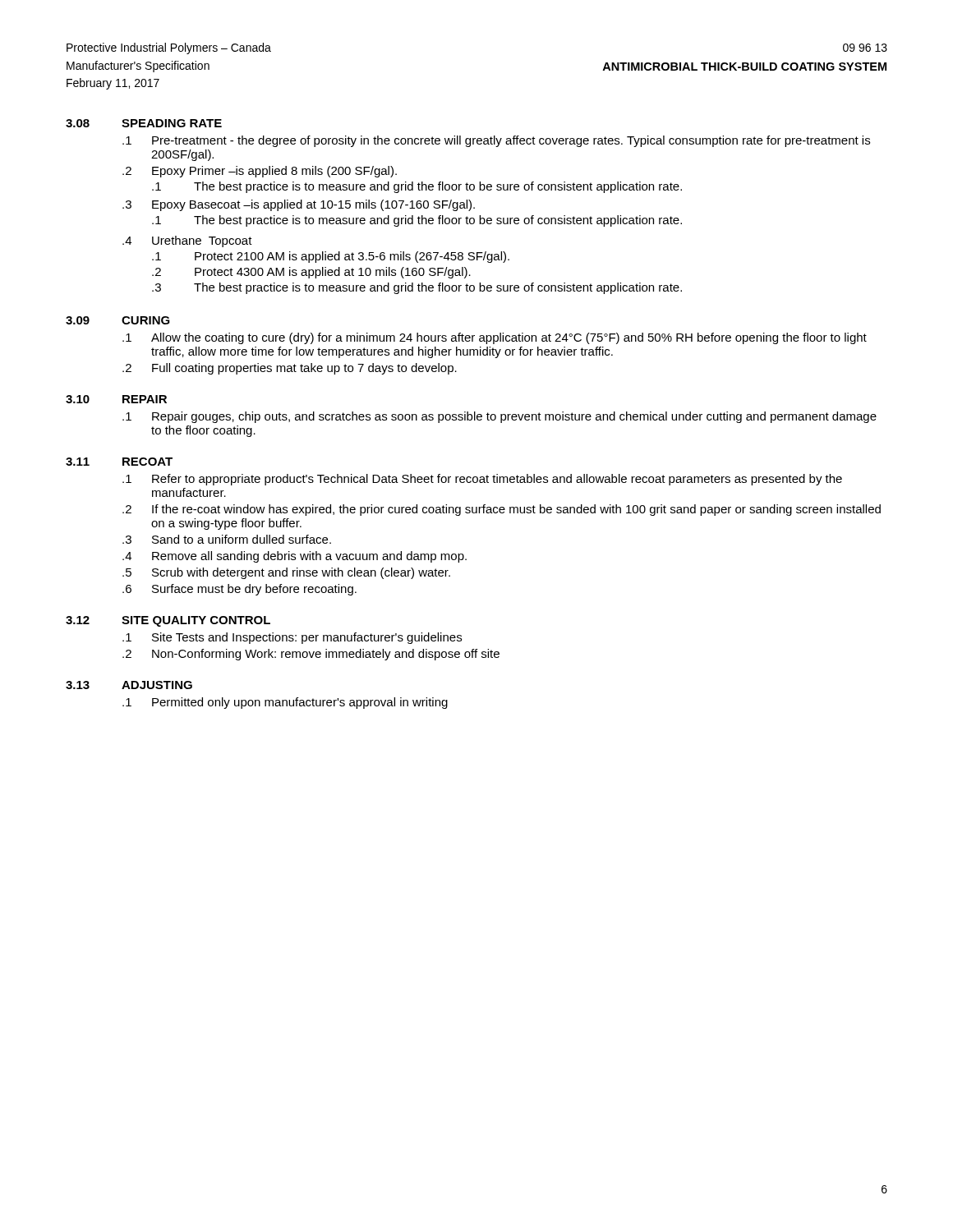This screenshot has width=953, height=1232.
Task: Click on the element starting ".4 Urethane Topcoat .1"
Action: (504, 265)
